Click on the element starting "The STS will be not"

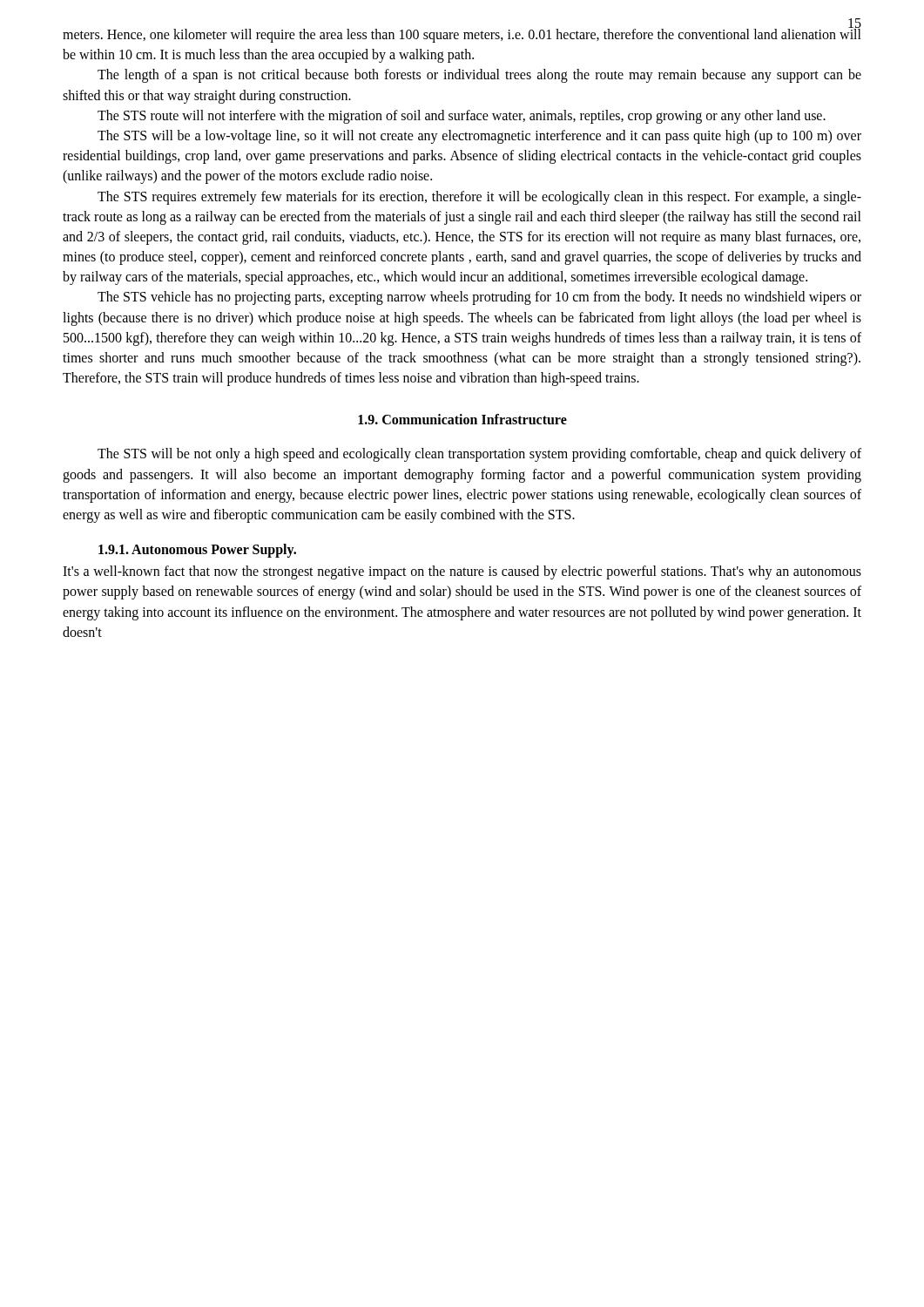[x=462, y=484]
